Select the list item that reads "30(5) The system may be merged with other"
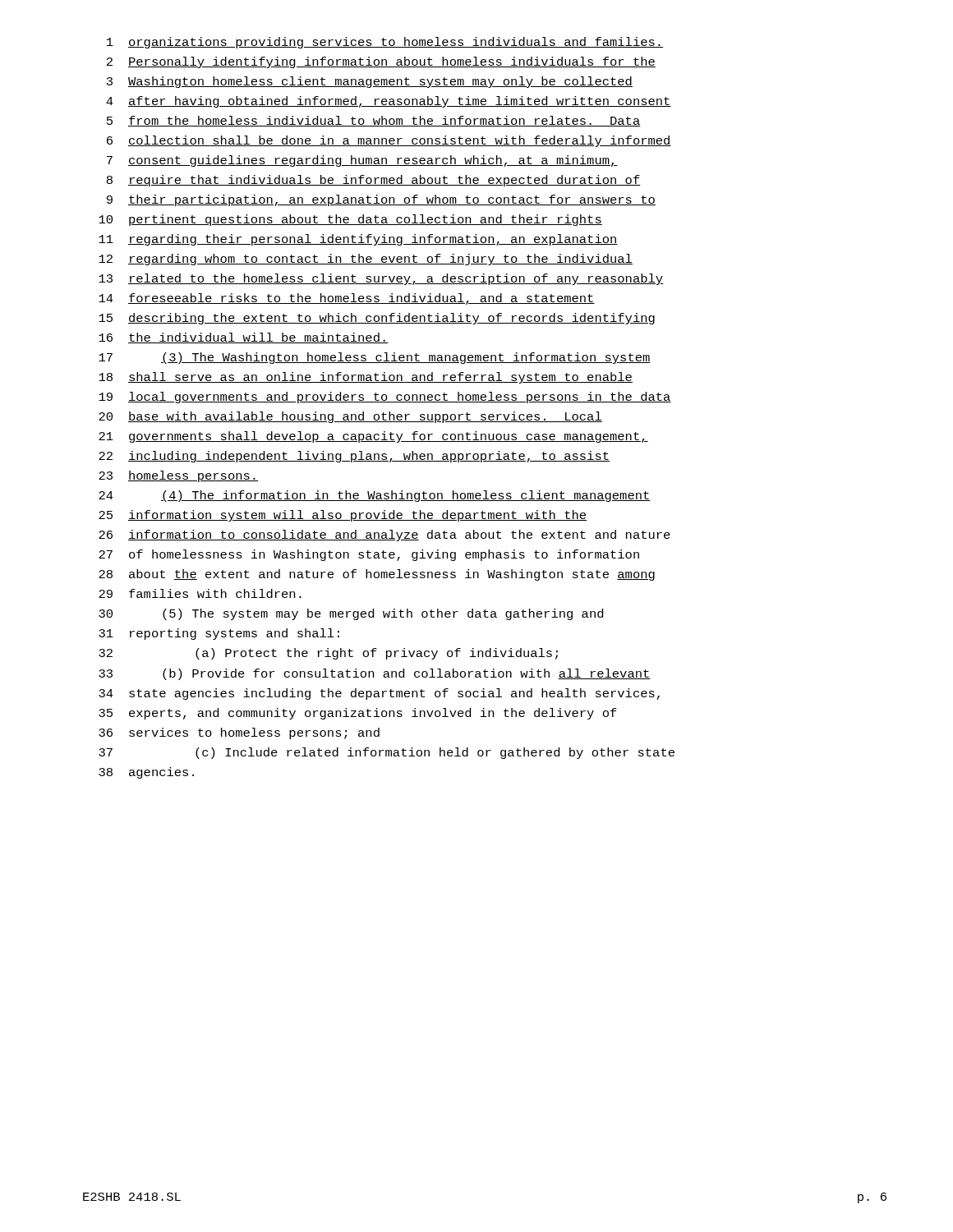This screenshot has width=953, height=1232. coord(485,625)
